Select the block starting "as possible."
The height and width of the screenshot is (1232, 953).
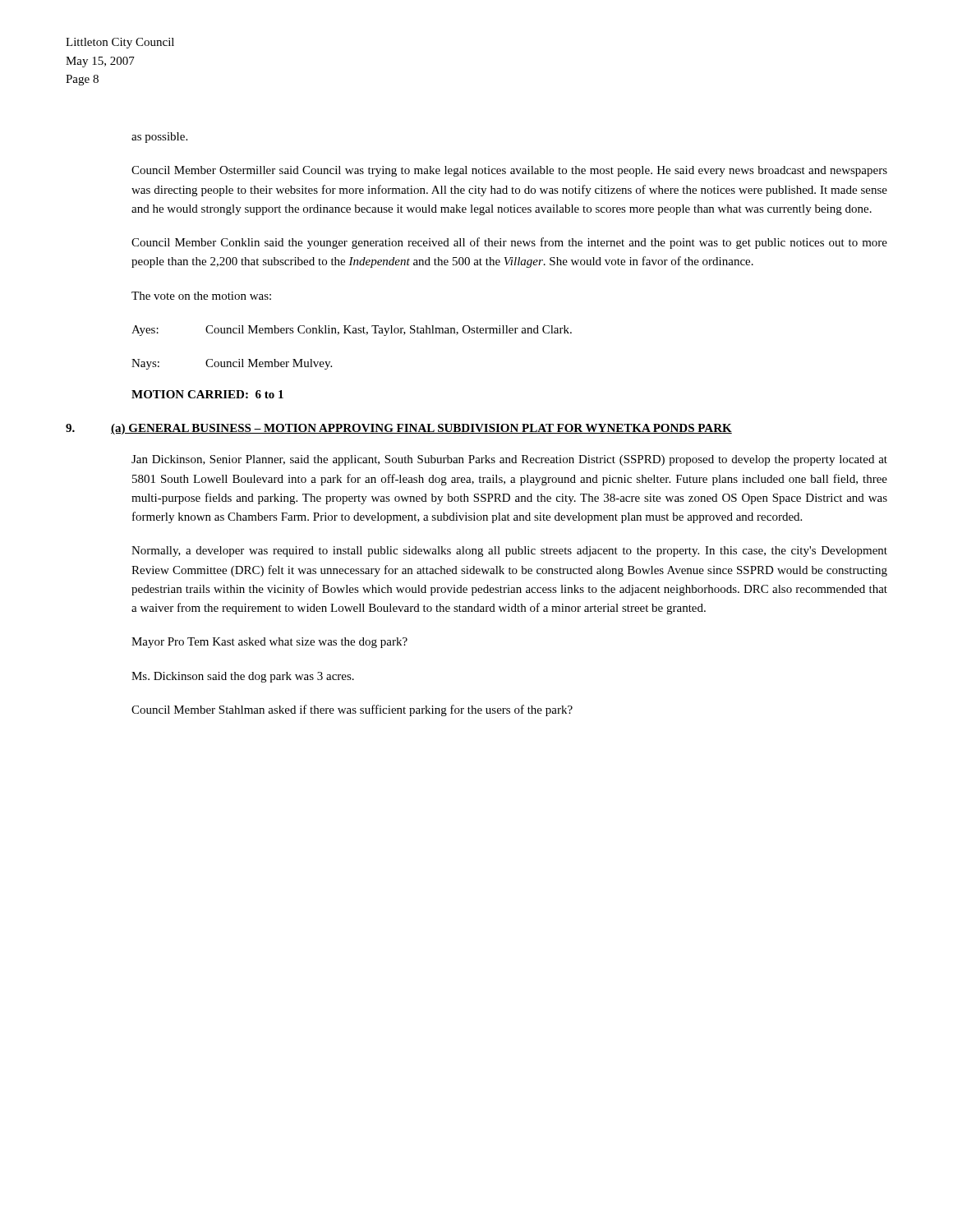tap(160, 136)
